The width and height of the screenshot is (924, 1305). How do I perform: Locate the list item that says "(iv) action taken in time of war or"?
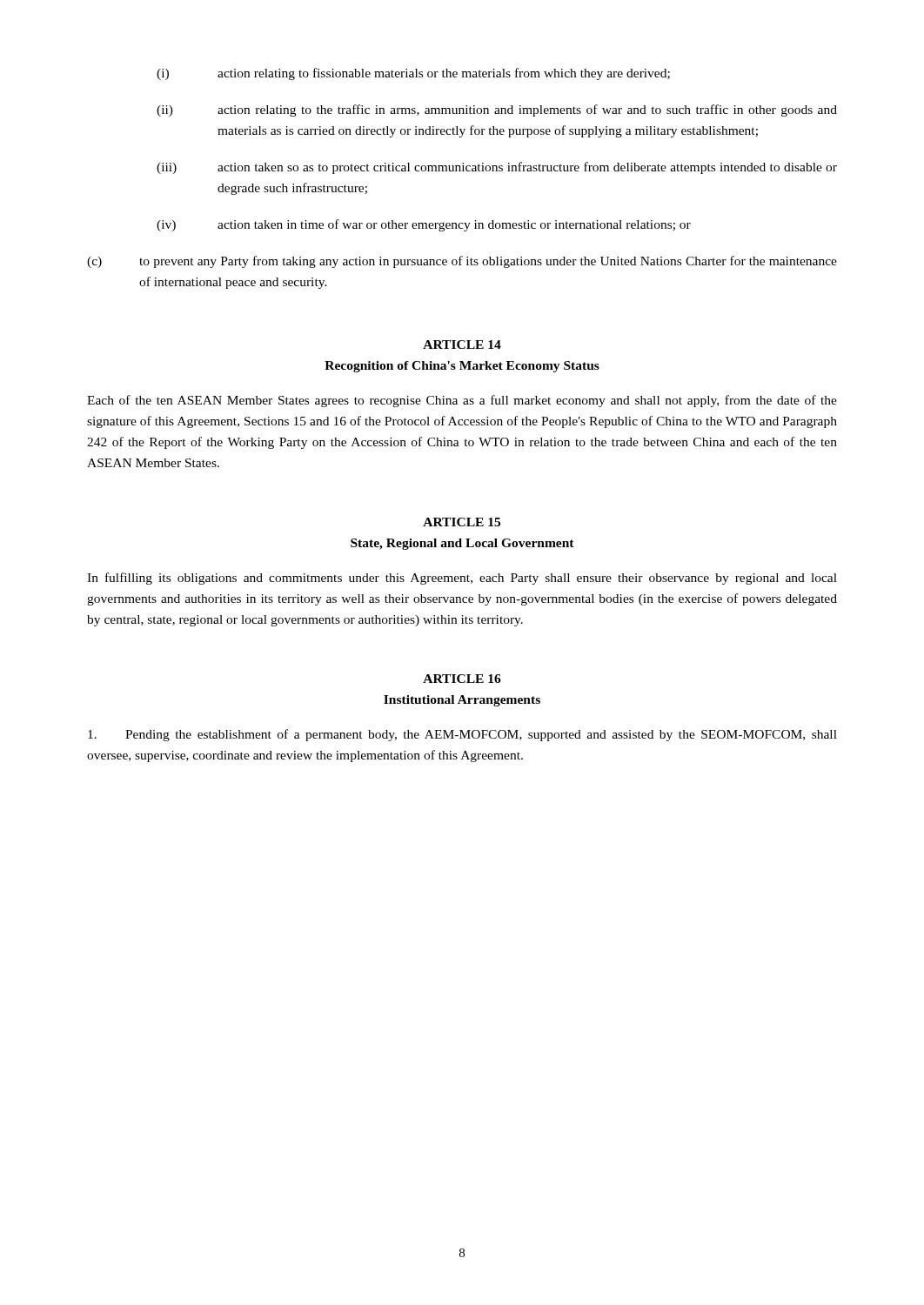point(497,225)
